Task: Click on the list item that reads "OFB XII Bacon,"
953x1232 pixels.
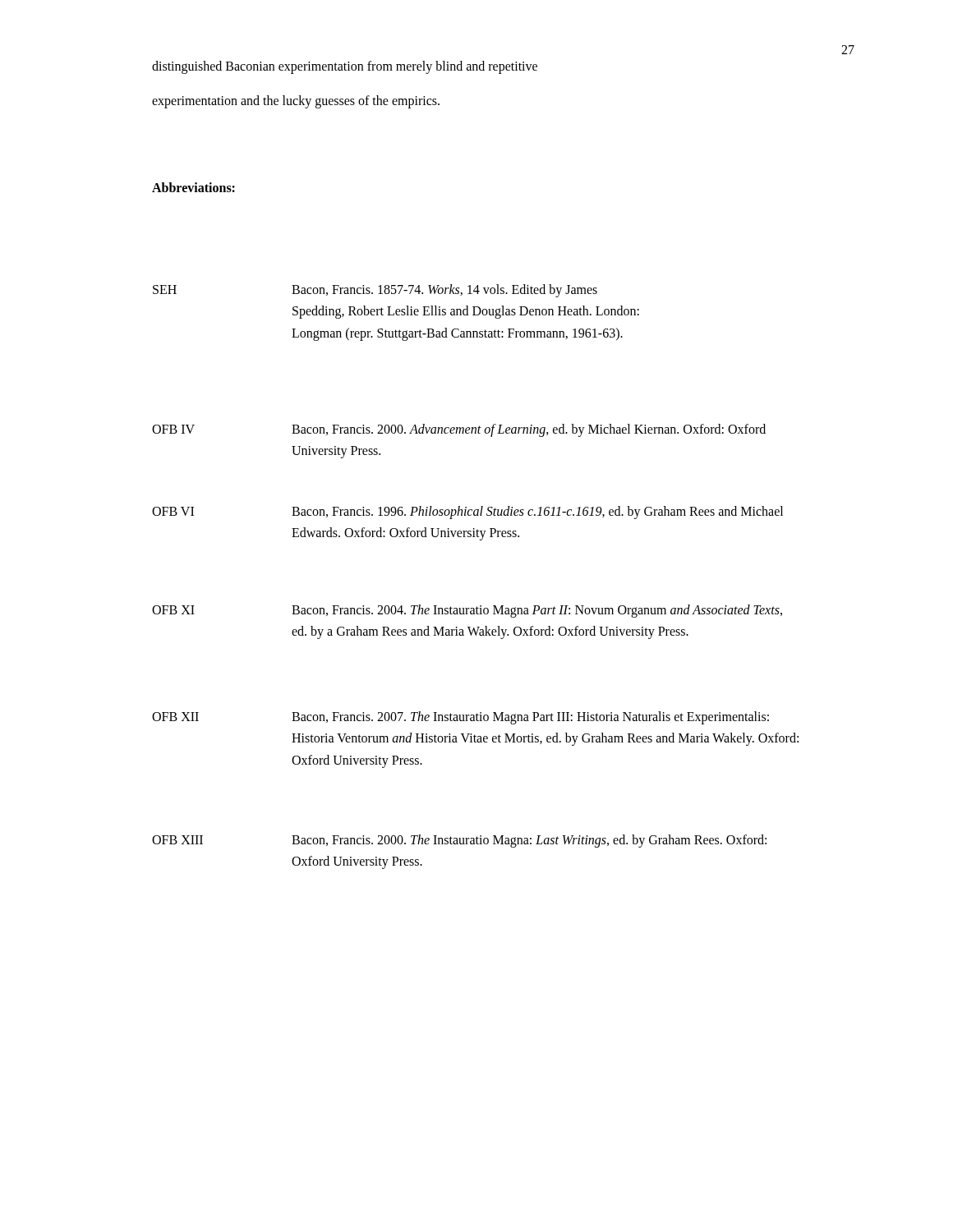Action: tap(476, 739)
